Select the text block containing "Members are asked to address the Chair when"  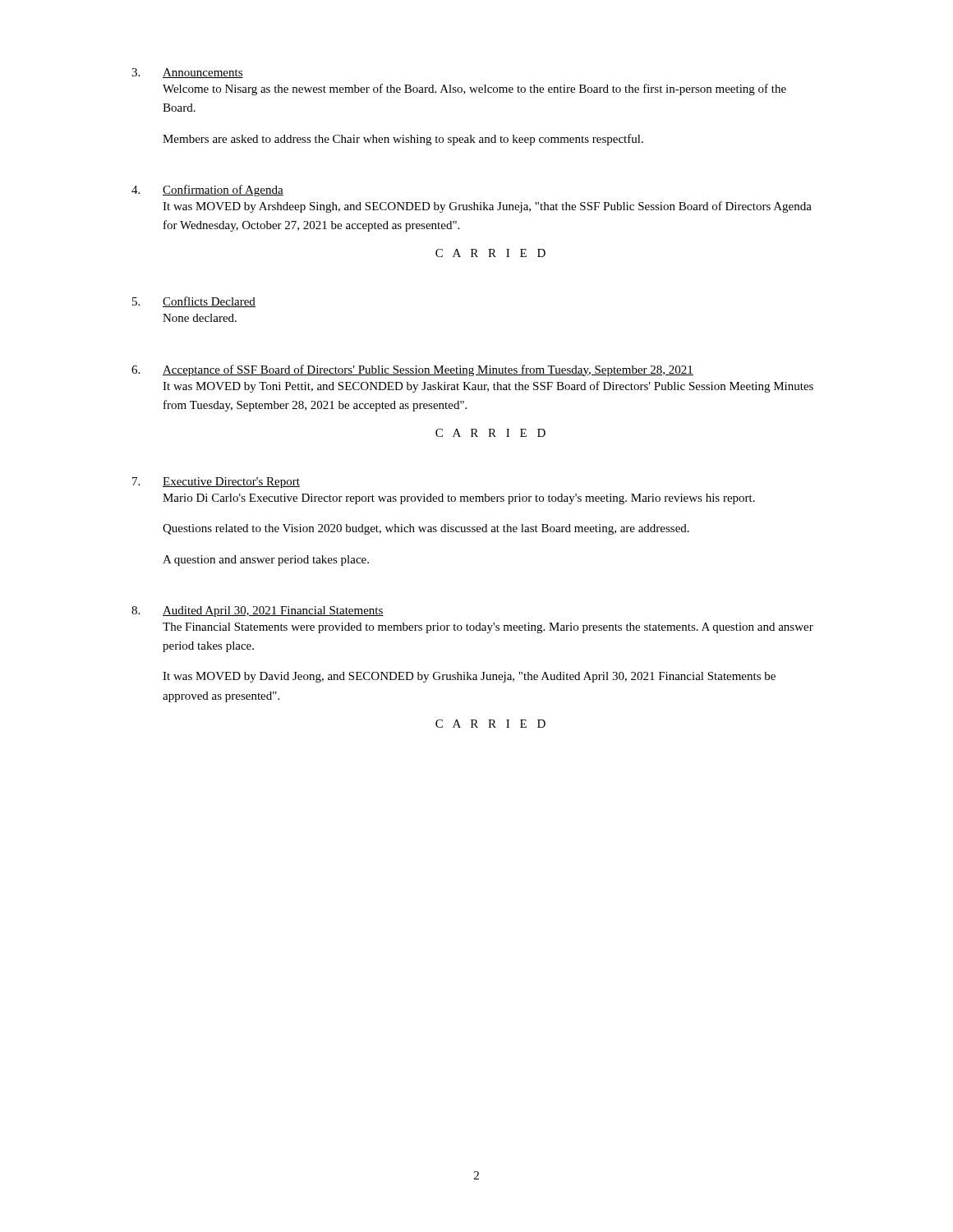click(403, 138)
